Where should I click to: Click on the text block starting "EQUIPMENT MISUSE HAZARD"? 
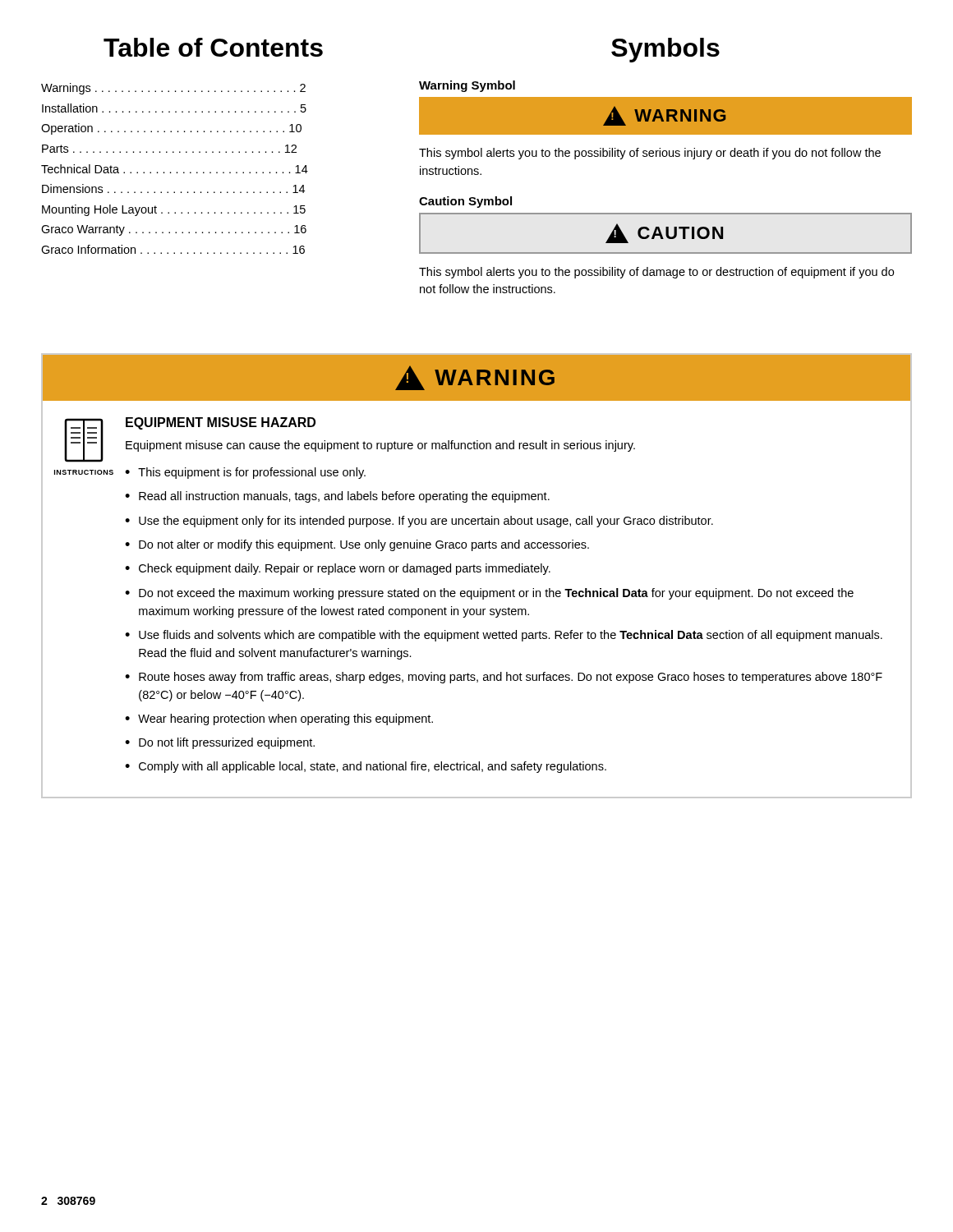[221, 423]
